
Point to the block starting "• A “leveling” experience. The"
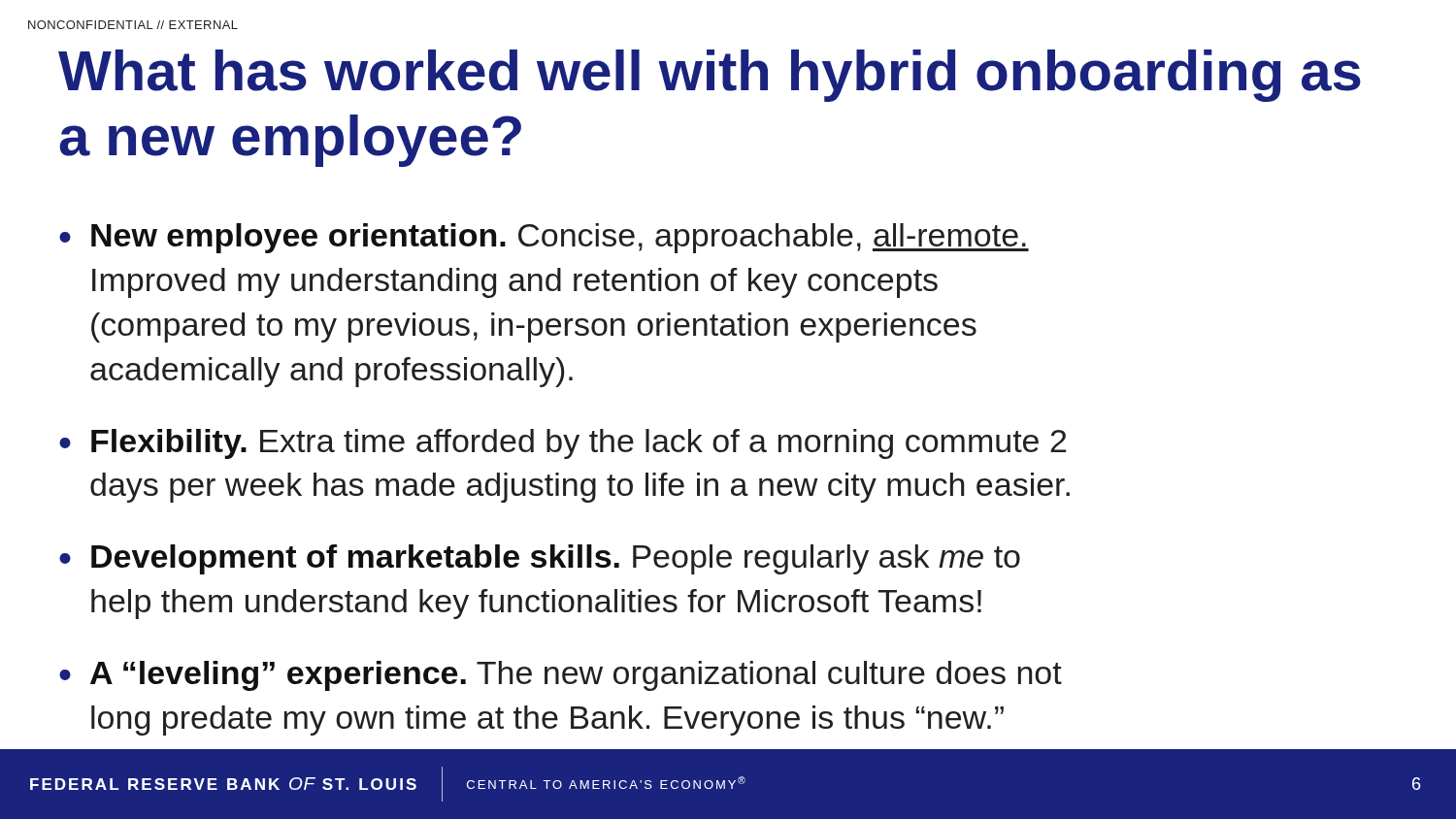[560, 696]
